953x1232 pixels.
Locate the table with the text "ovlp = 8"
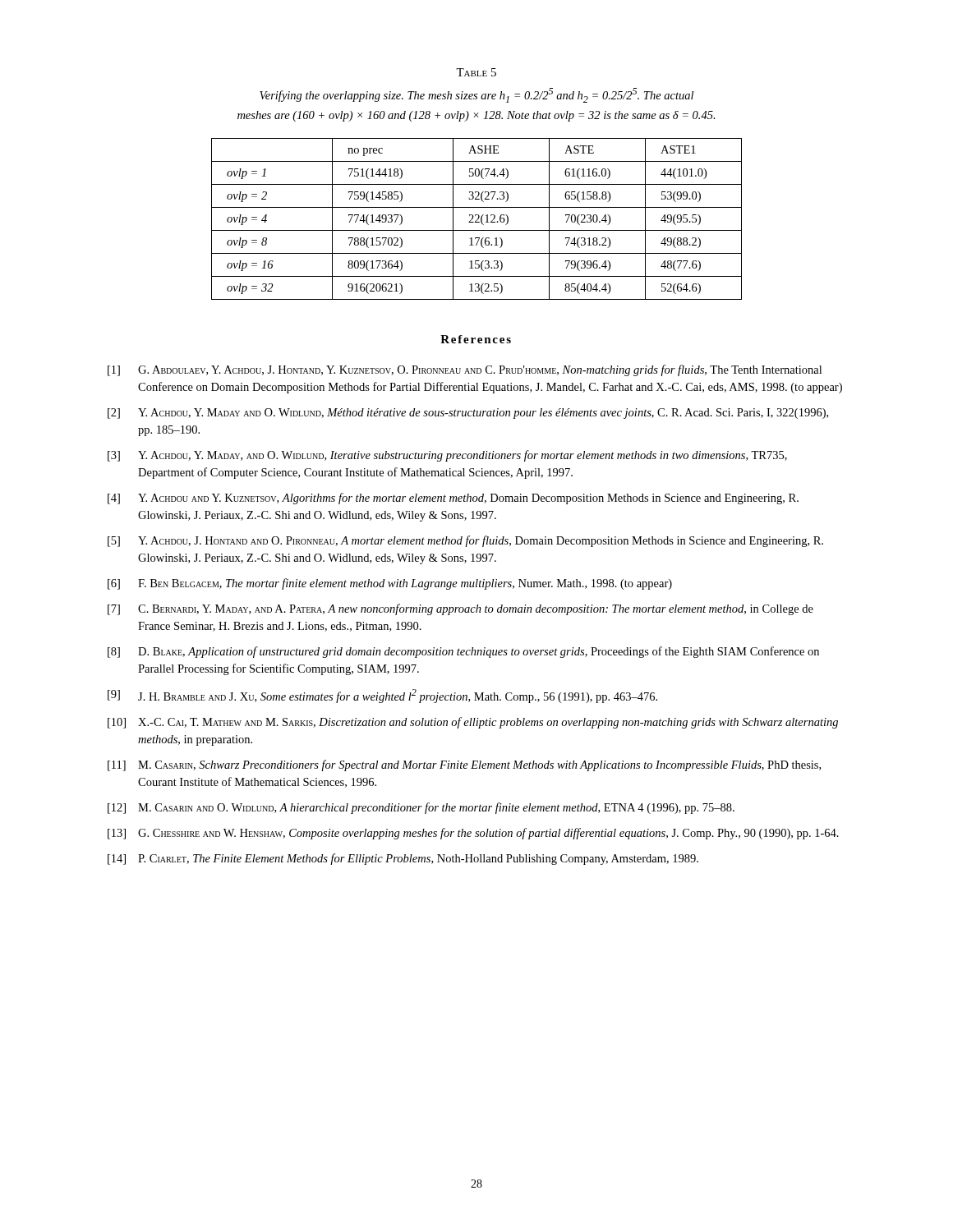[x=476, y=219]
